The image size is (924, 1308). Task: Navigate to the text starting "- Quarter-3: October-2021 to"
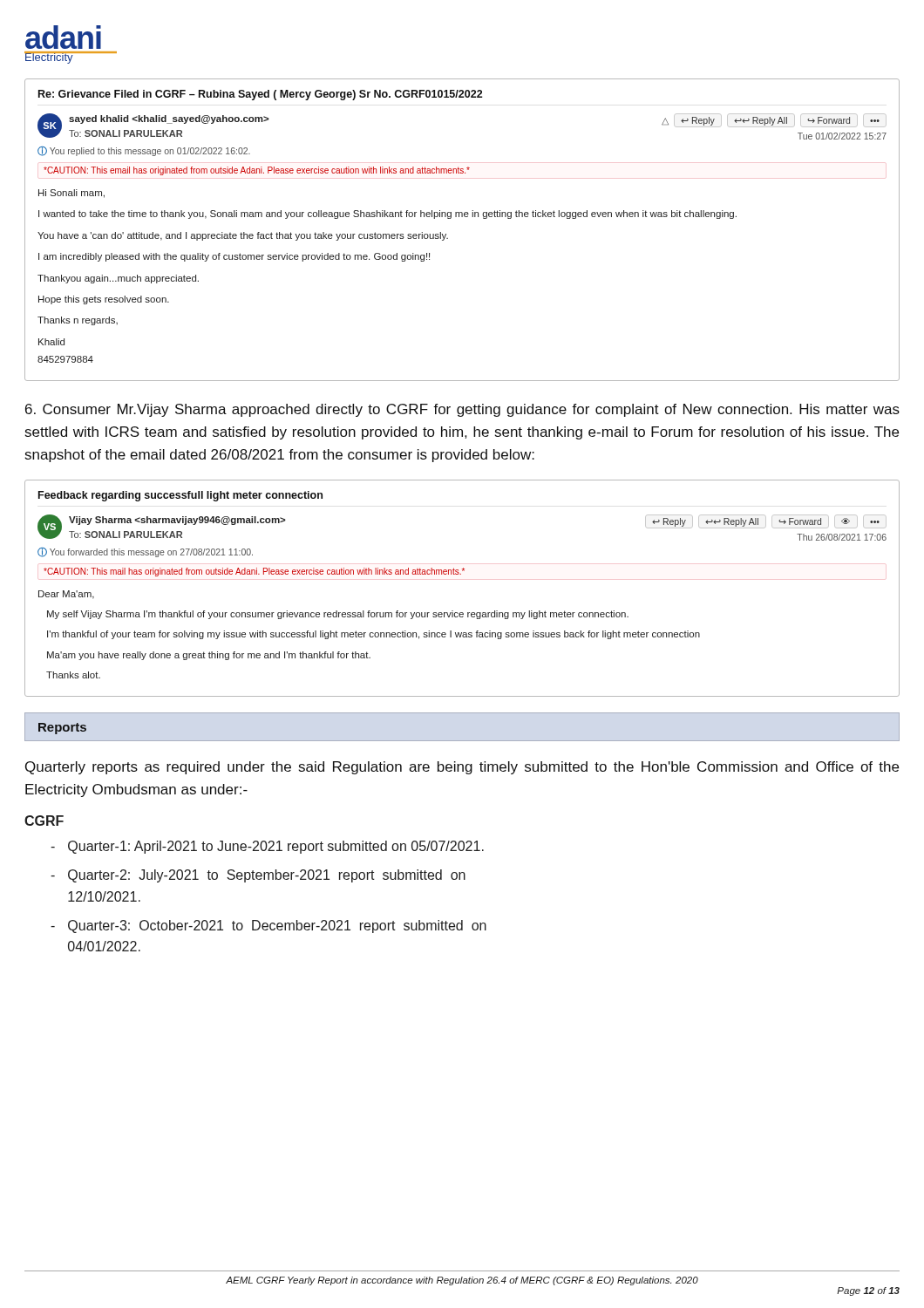click(x=462, y=937)
